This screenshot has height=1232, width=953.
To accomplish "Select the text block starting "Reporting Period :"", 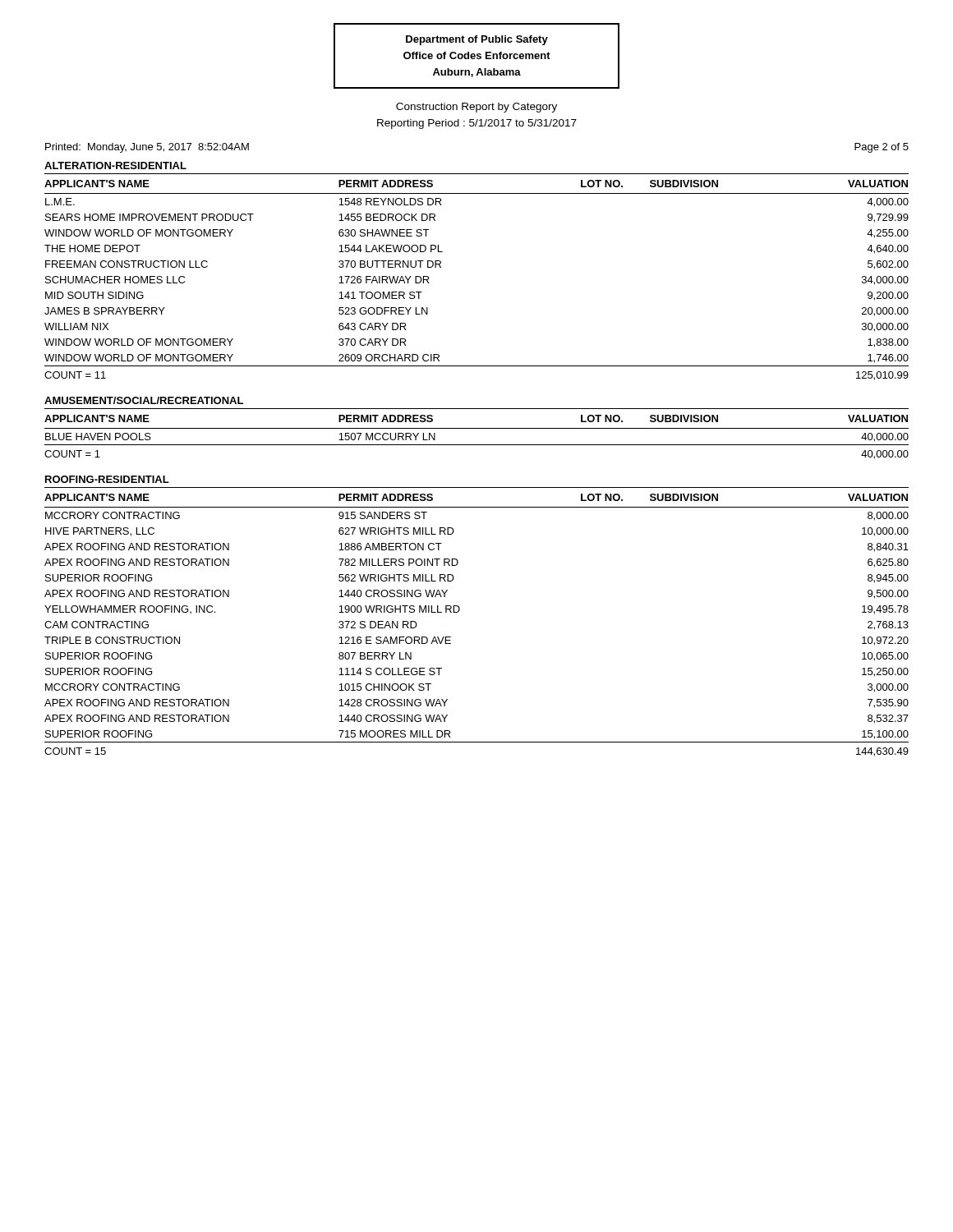I will coord(476,123).
